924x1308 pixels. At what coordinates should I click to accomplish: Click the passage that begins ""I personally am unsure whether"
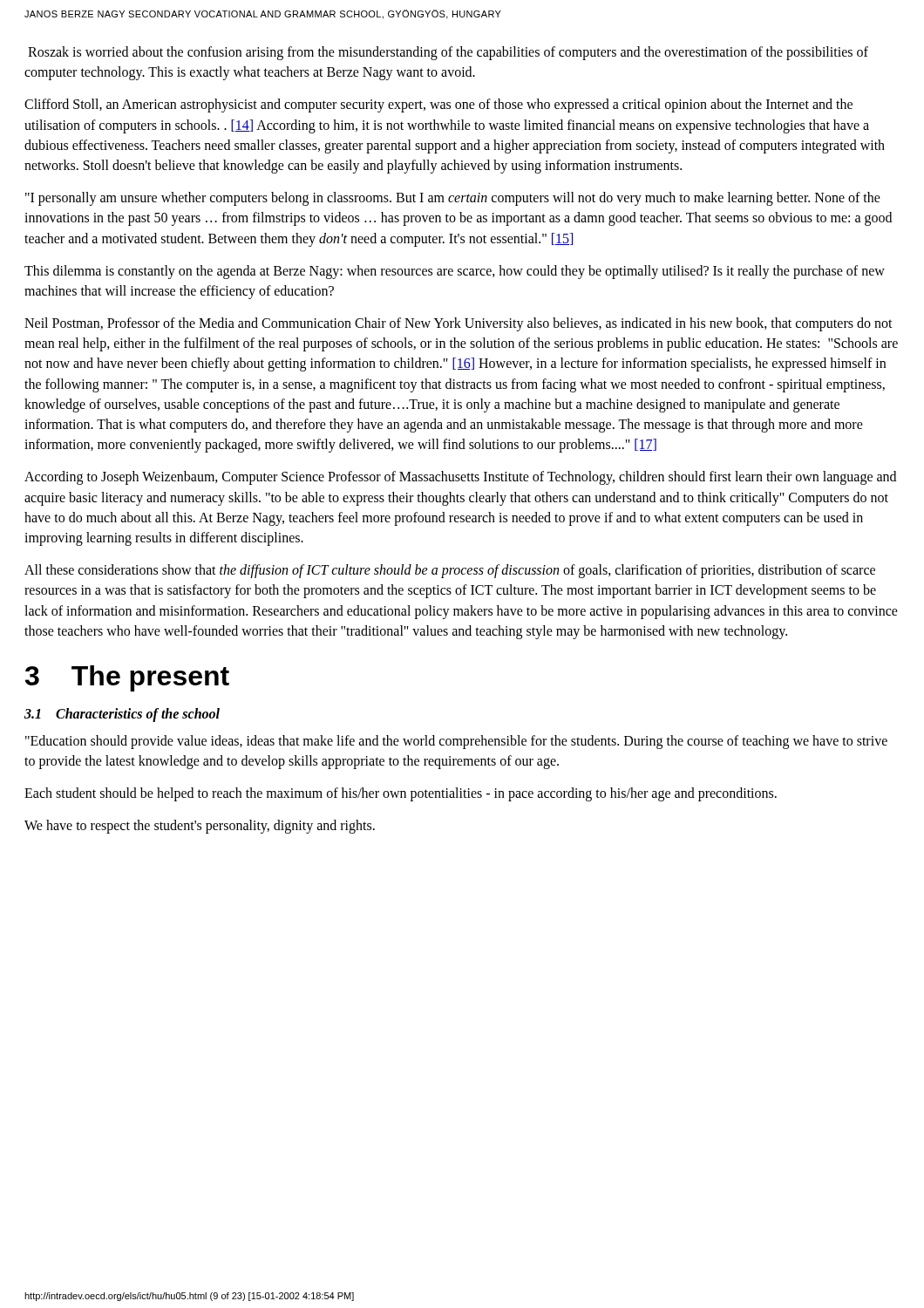tap(458, 218)
